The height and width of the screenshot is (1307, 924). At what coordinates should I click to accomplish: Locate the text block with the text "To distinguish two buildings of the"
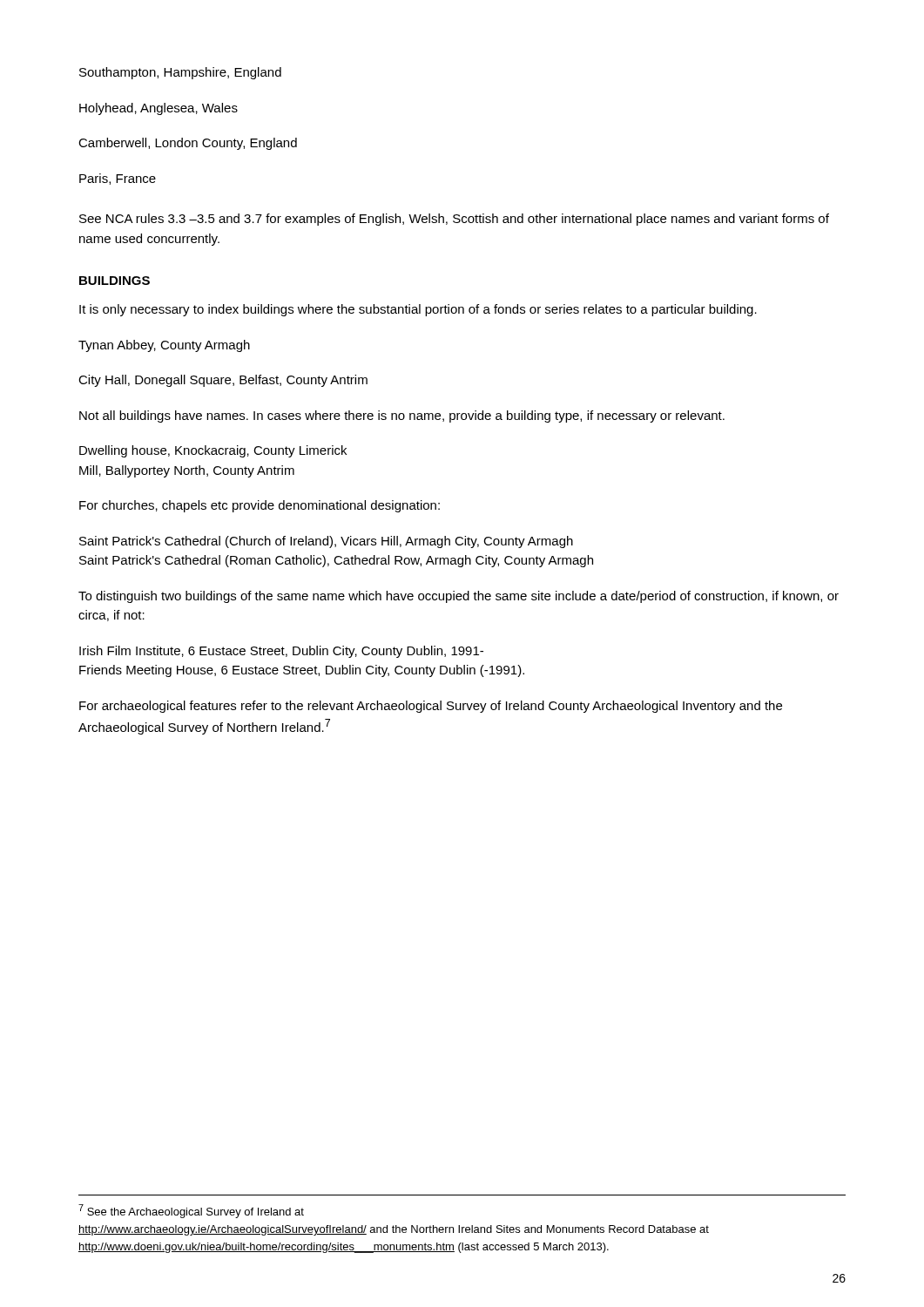point(458,605)
